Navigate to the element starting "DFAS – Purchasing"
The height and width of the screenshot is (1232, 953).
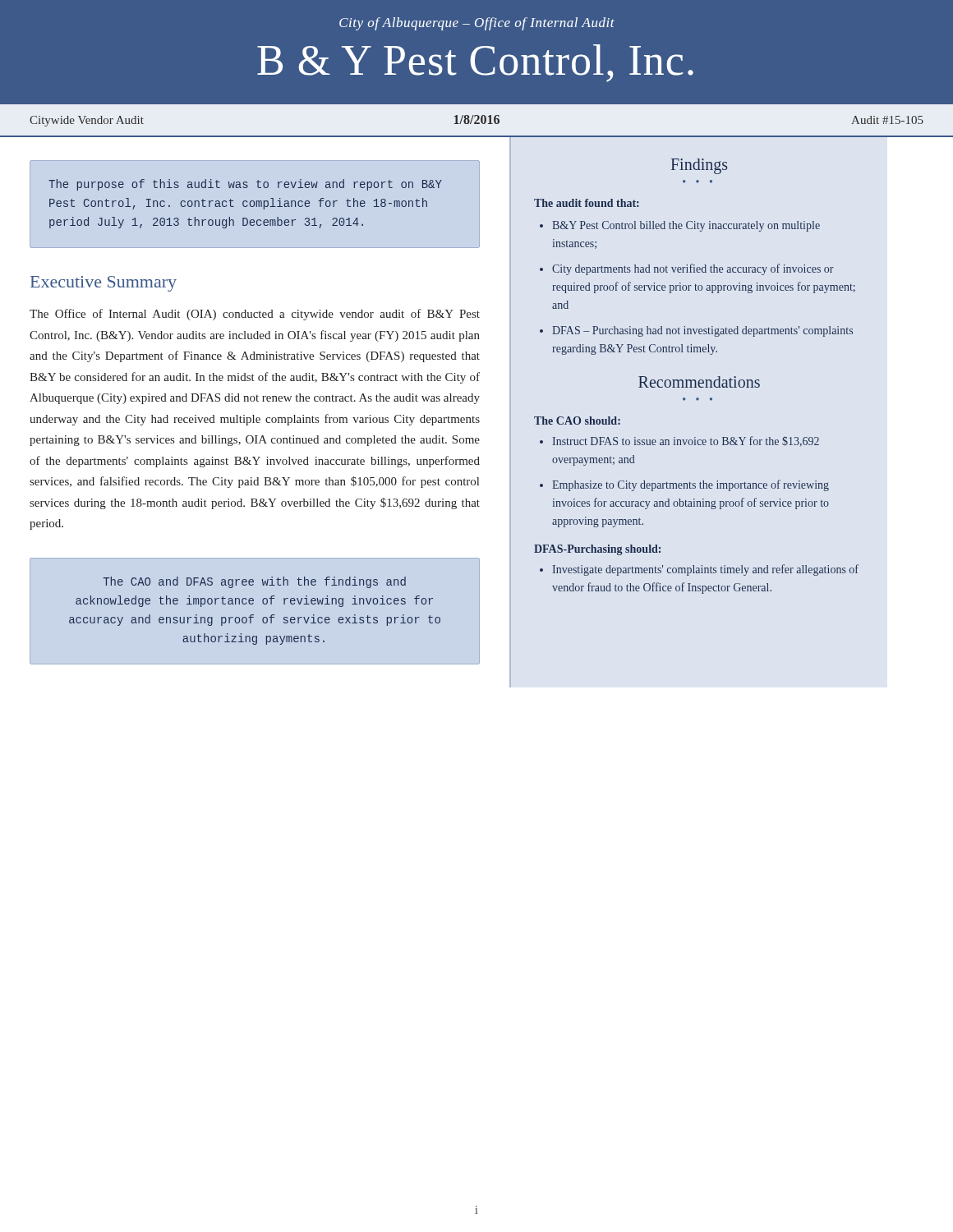coord(703,340)
